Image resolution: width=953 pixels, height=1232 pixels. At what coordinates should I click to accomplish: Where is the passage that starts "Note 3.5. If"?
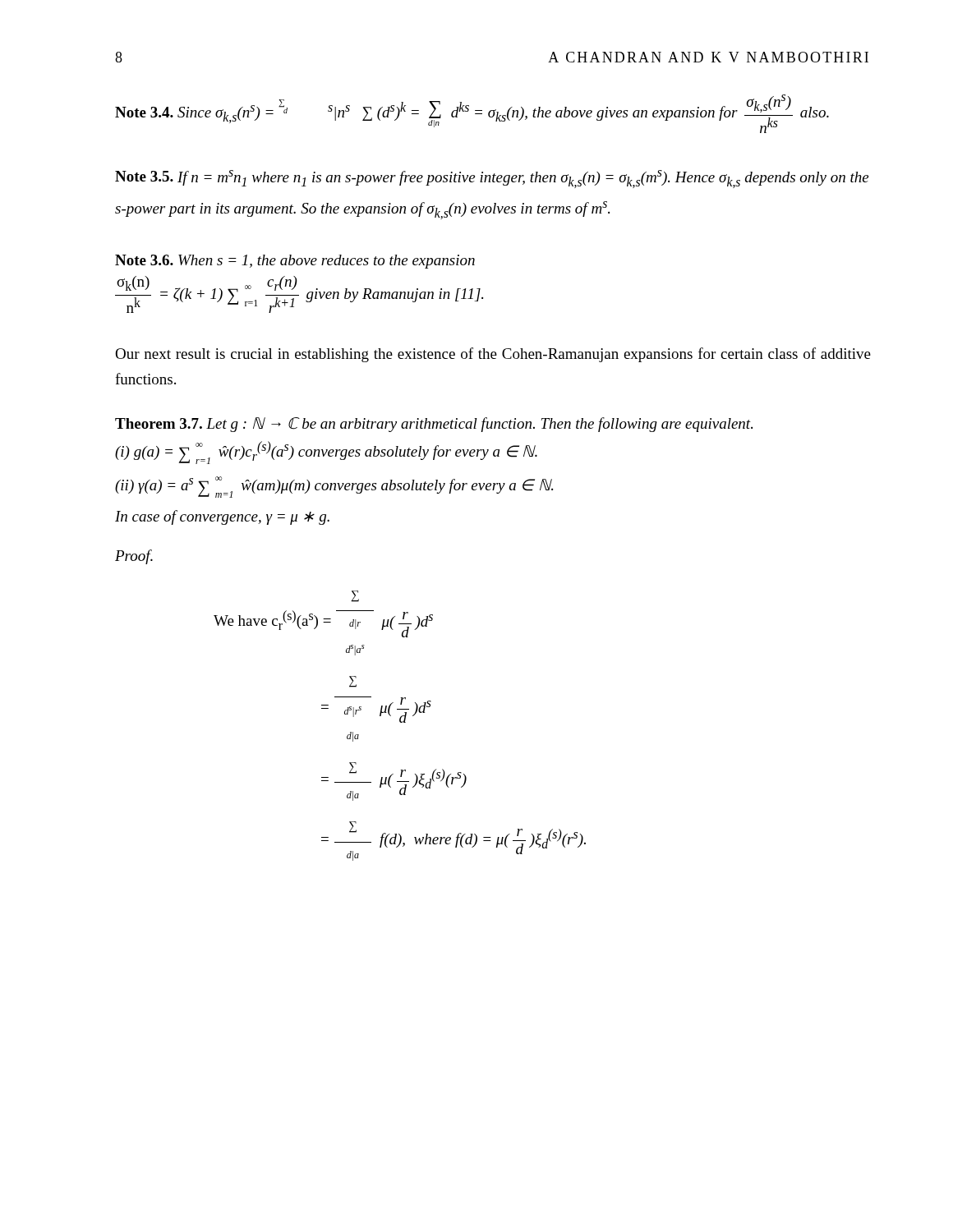492,192
